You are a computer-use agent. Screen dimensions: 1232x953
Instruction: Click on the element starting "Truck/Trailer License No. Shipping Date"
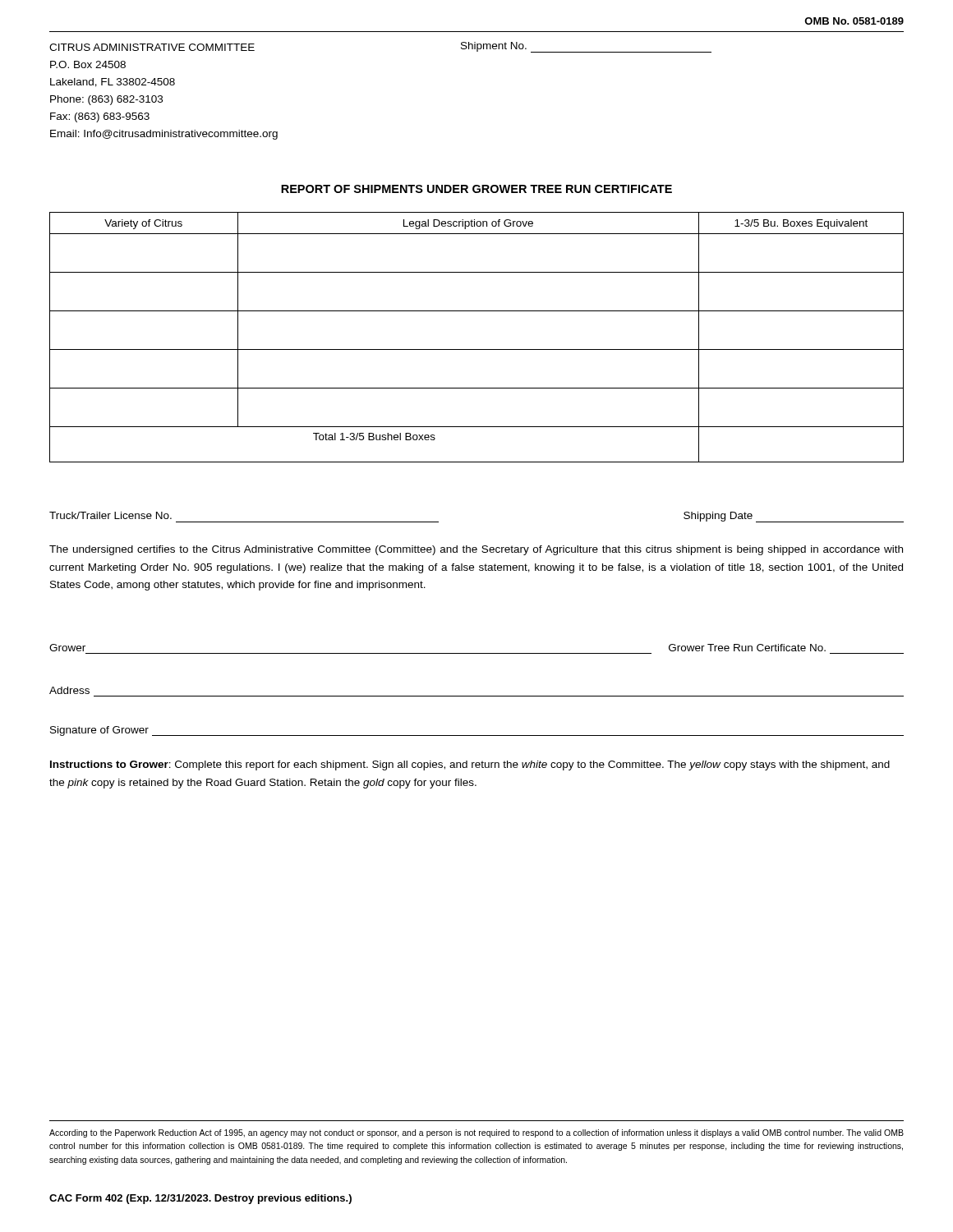coord(109,516)
